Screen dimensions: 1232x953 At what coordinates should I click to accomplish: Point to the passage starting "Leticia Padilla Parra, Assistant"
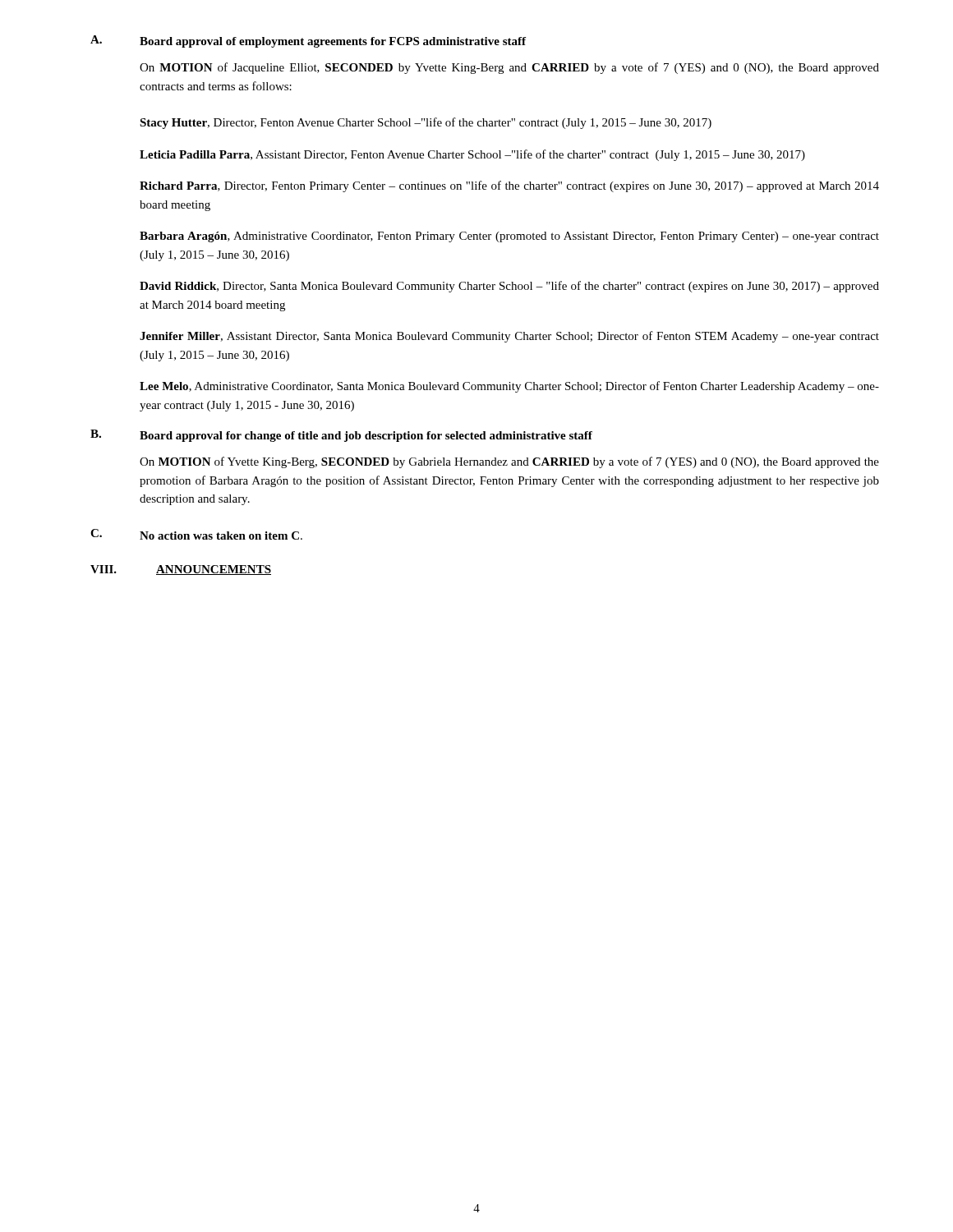click(472, 154)
